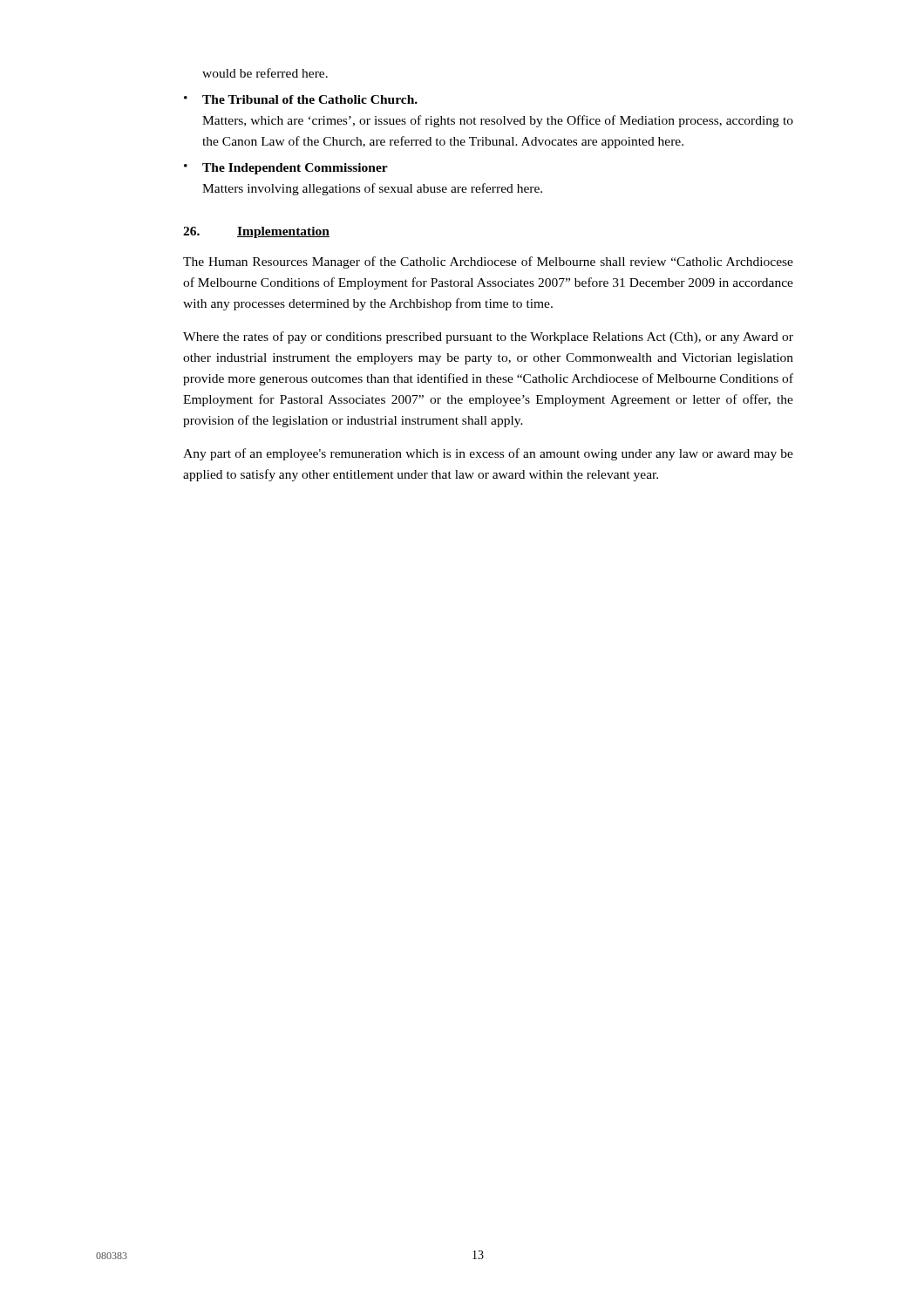Click on the text block with the text "The Human Resources Manager of the Catholic Archdiocese"
Screen dimensions: 1308x924
point(488,282)
